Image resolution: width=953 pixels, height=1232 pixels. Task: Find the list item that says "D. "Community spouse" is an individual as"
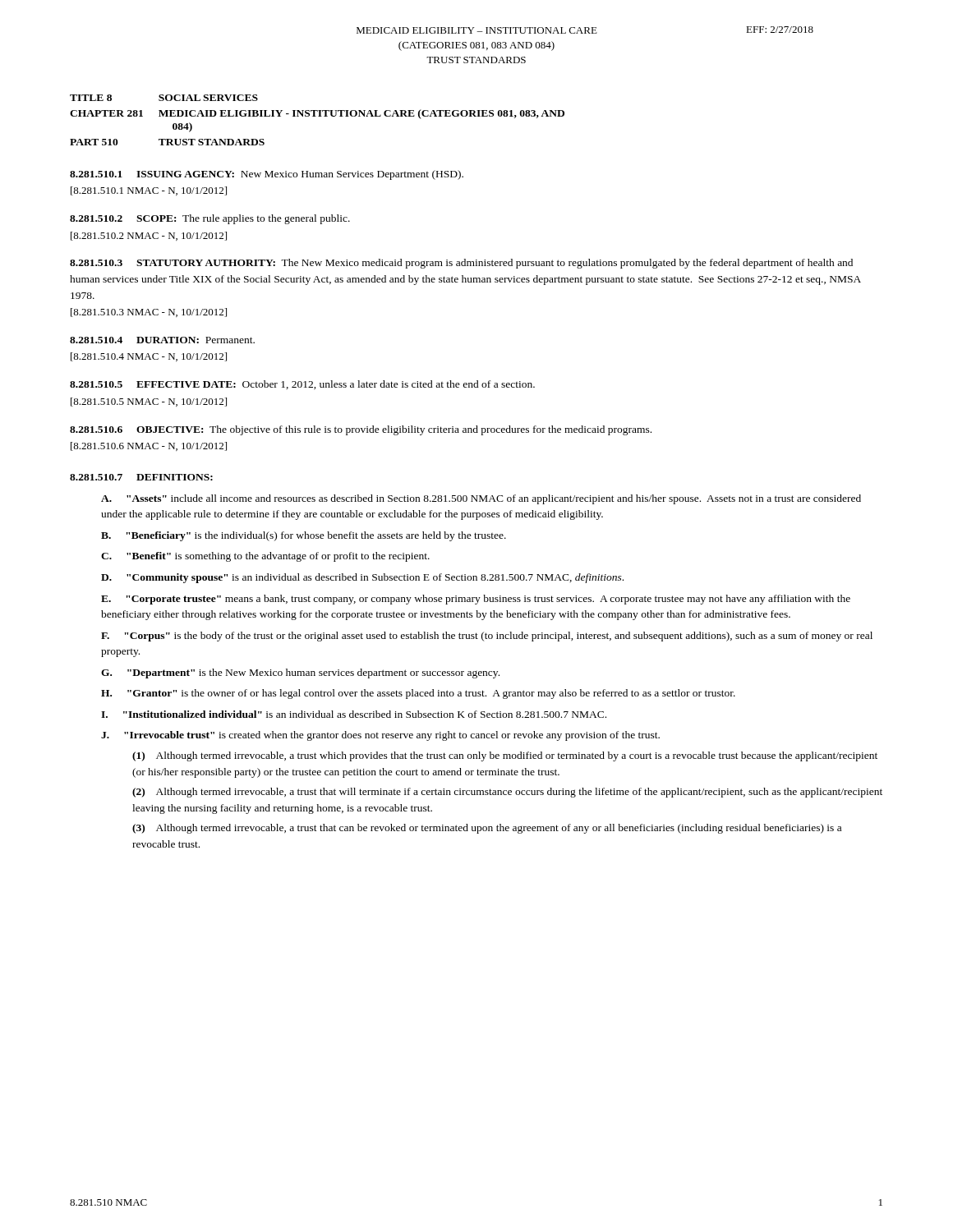(492, 577)
